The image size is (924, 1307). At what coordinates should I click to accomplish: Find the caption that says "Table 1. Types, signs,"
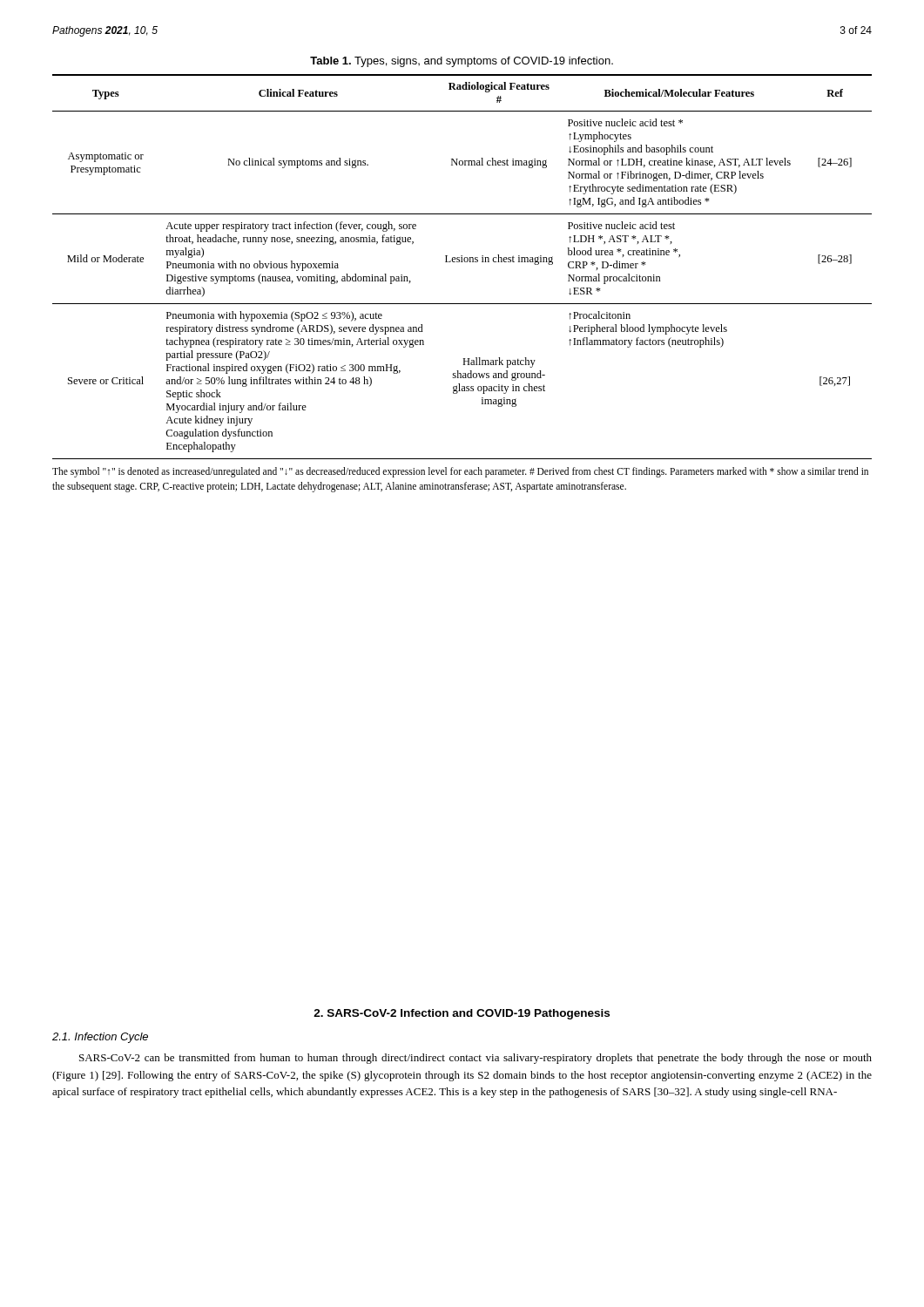pyautogui.click(x=462, y=61)
